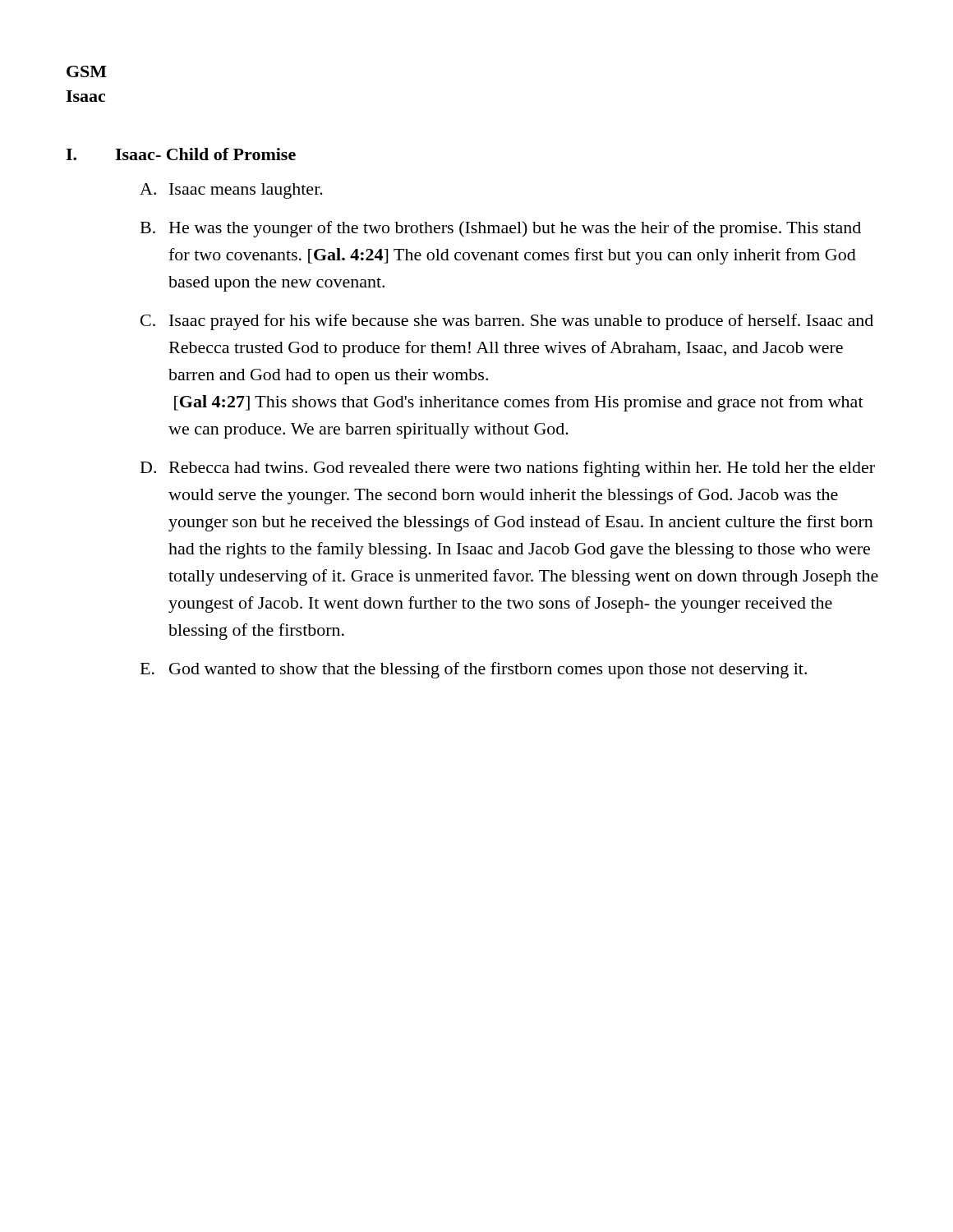Find the list item that says "D.Rebecca had twins."
This screenshot has width=953, height=1232.
(511, 548)
